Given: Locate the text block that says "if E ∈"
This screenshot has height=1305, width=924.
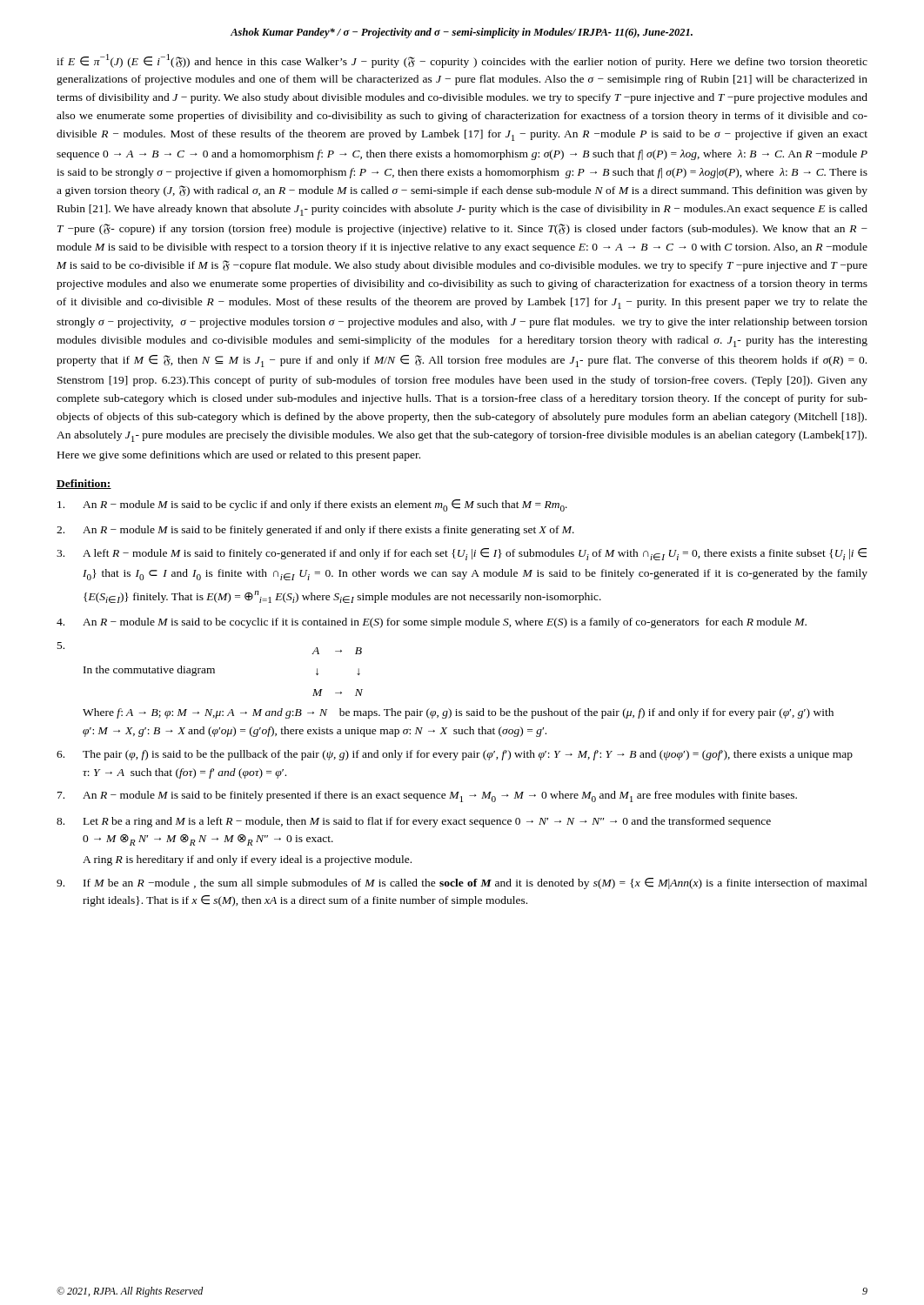Looking at the screenshot, I should click(462, 256).
